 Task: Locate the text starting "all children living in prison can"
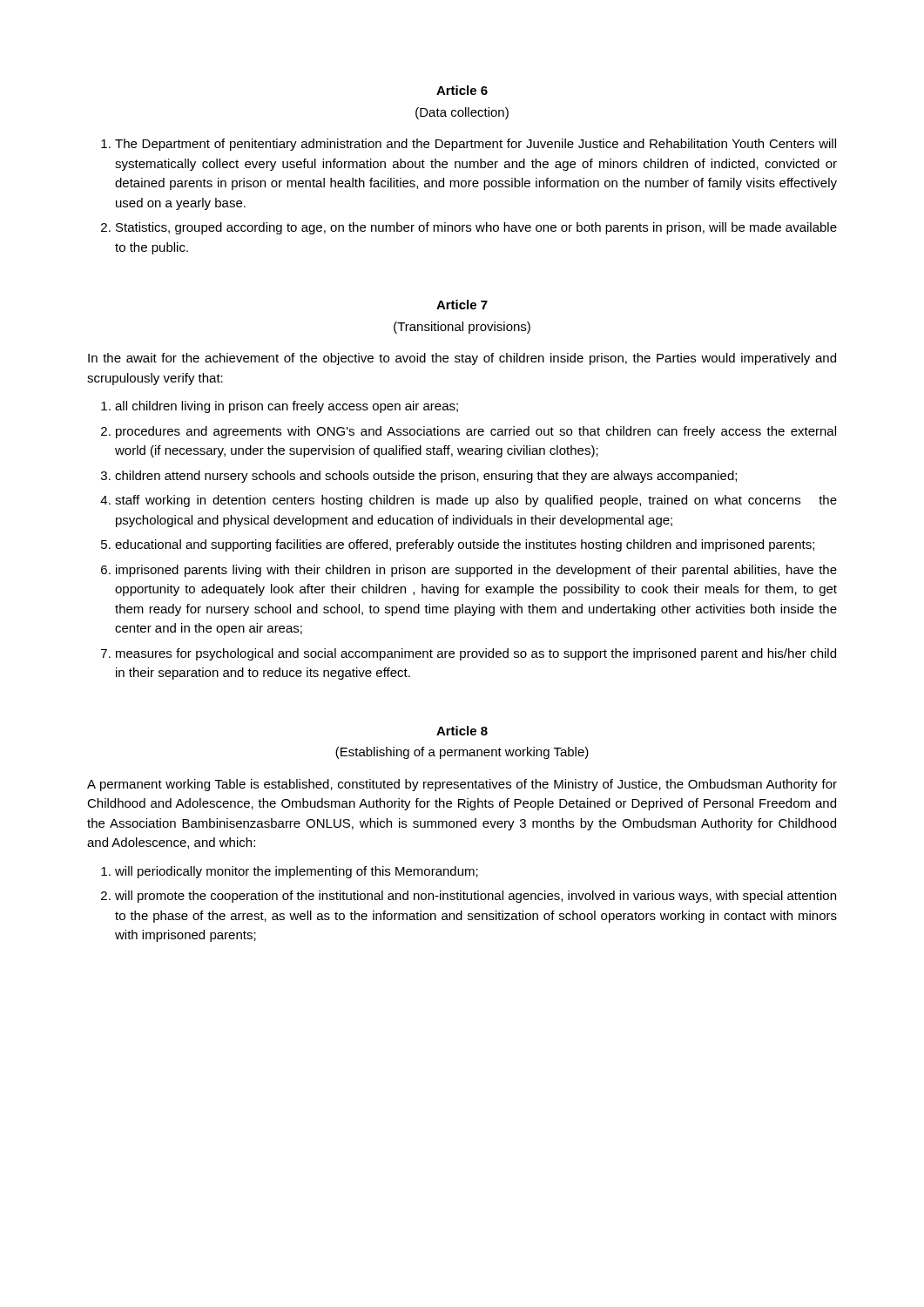click(287, 406)
